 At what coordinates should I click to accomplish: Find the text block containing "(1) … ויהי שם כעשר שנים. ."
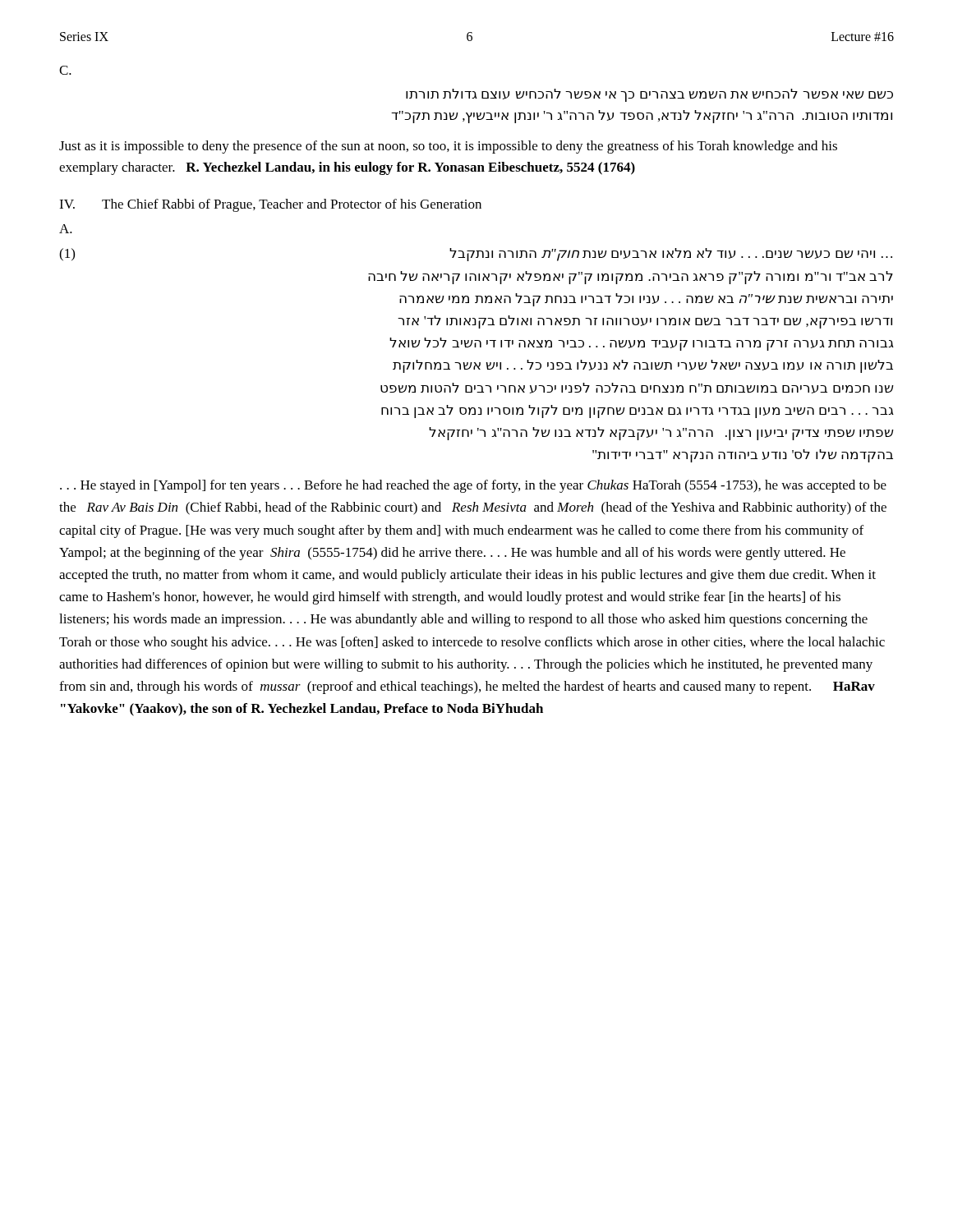click(476, 353)
